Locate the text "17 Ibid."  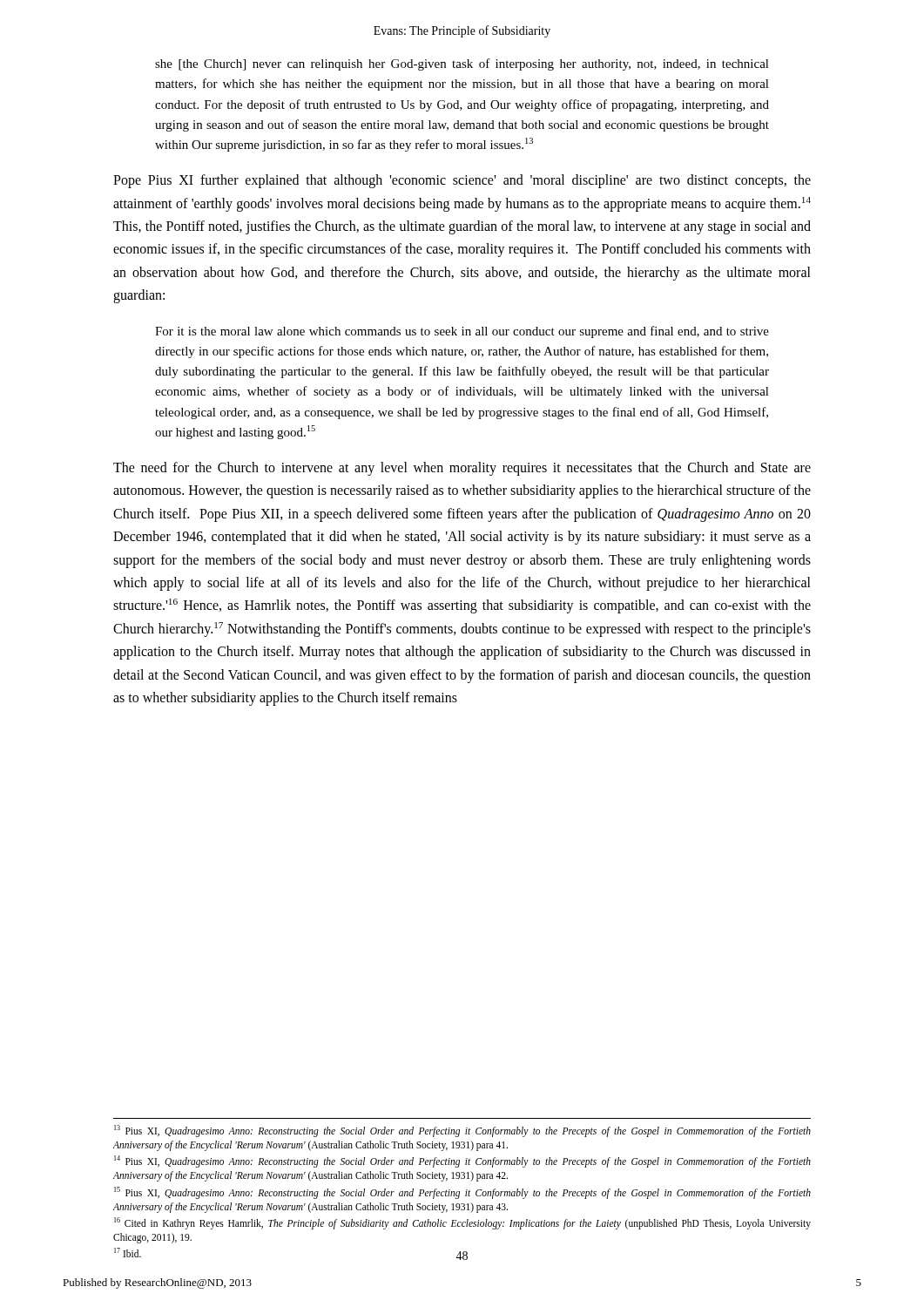point(127,1253)
